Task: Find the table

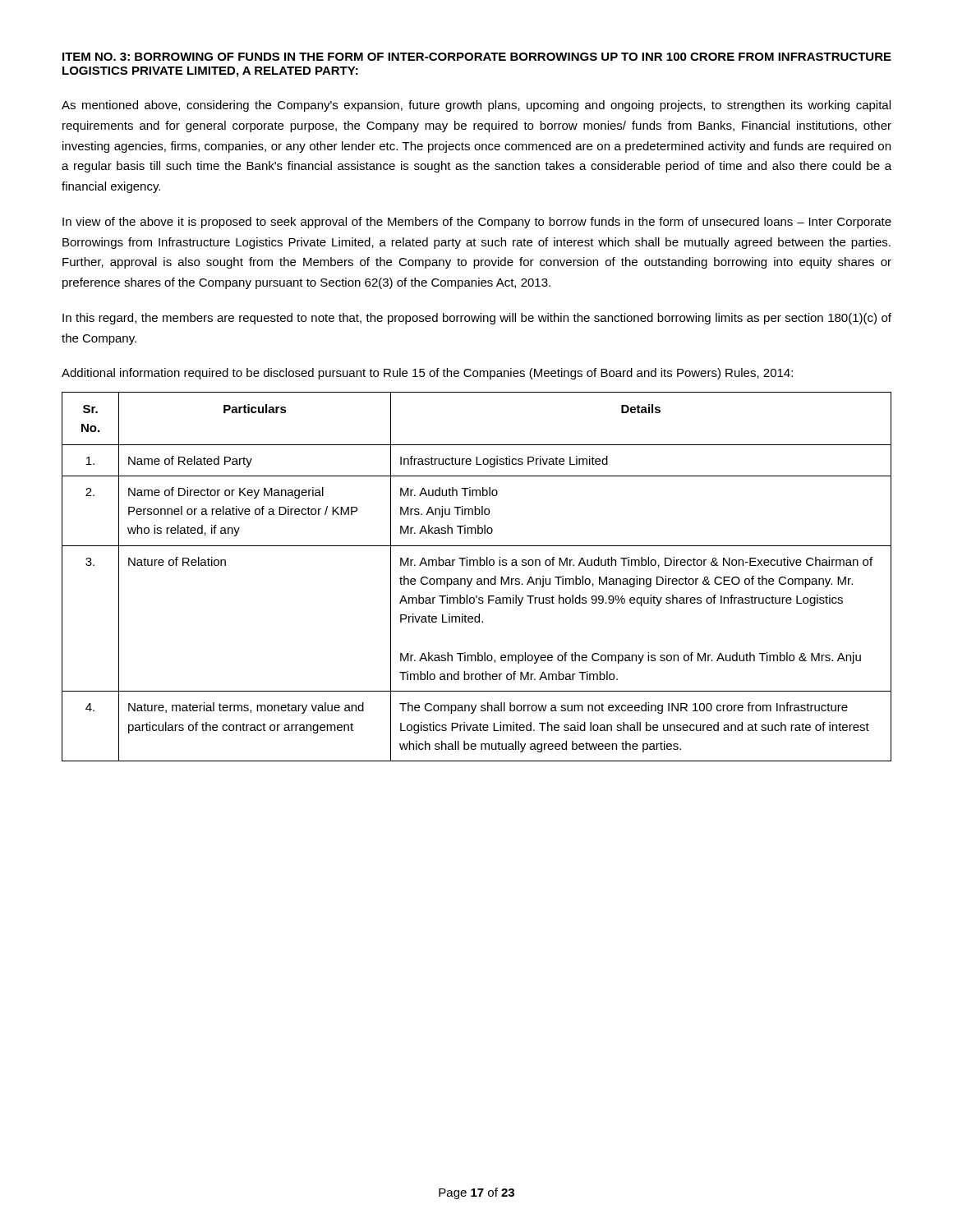Action: pos(476,577)
